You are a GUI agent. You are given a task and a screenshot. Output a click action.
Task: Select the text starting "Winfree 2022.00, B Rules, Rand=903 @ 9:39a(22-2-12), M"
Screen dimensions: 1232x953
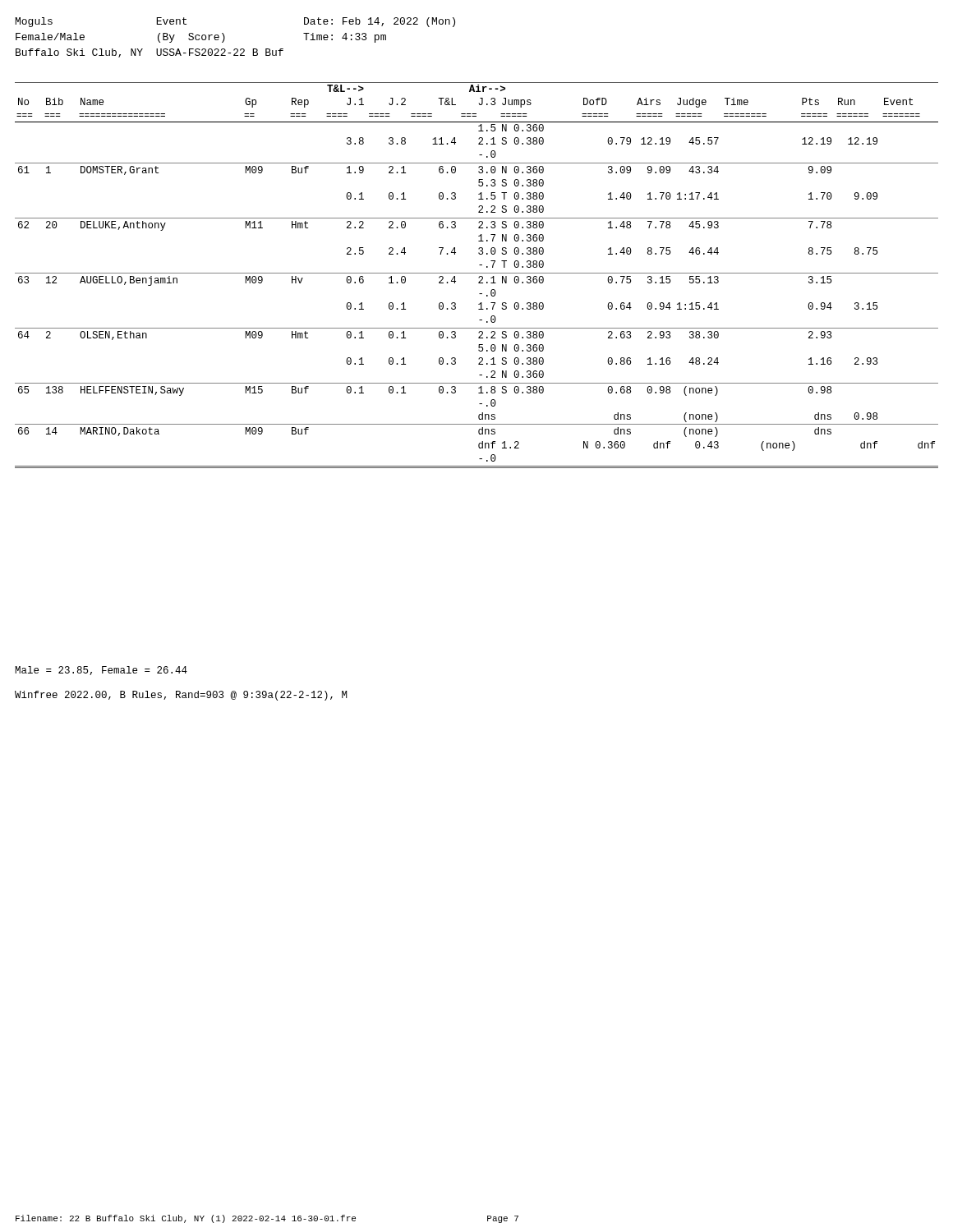coord(181,696)
